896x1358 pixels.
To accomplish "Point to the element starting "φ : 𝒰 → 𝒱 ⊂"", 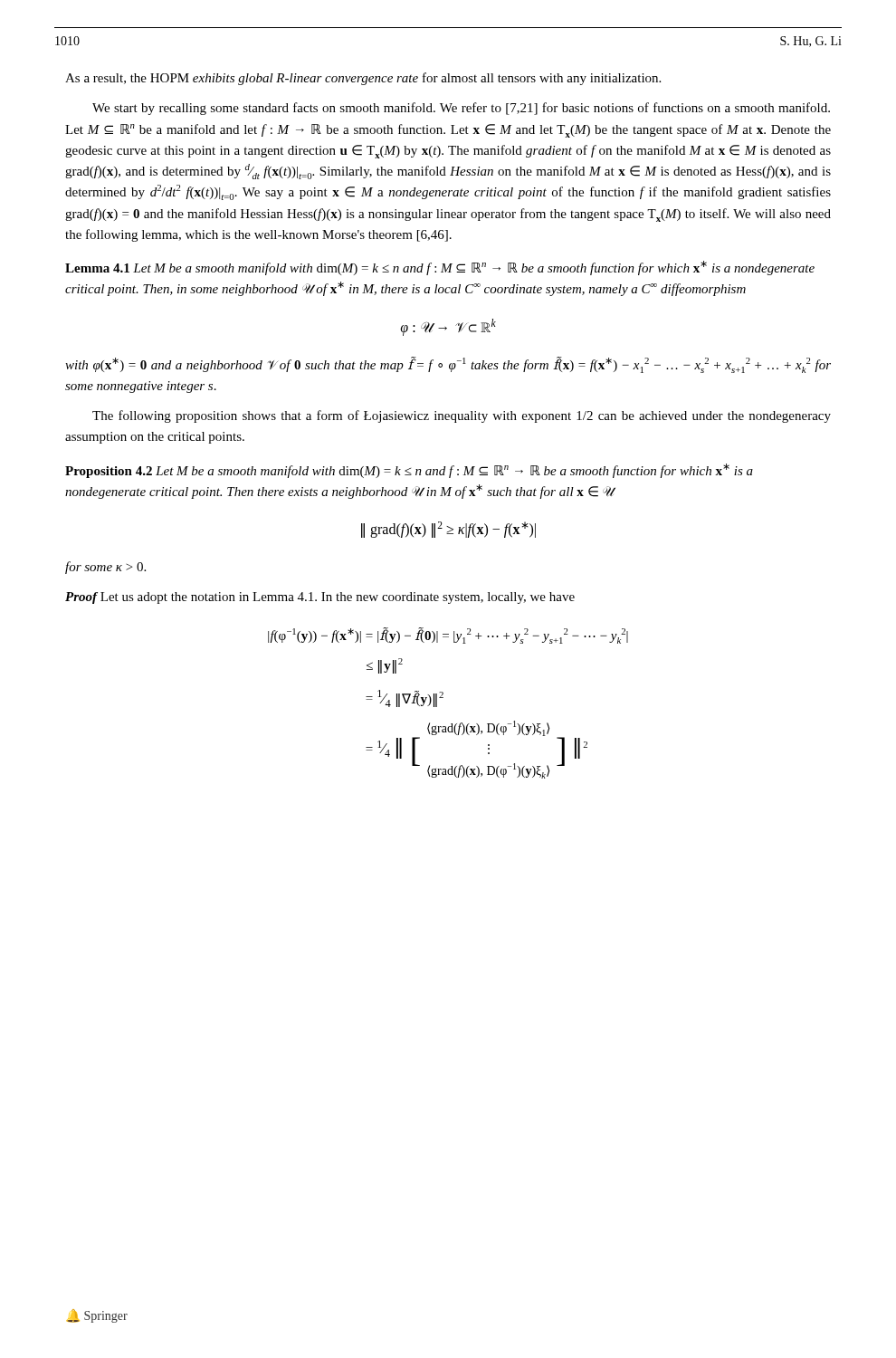I will 448,326.
